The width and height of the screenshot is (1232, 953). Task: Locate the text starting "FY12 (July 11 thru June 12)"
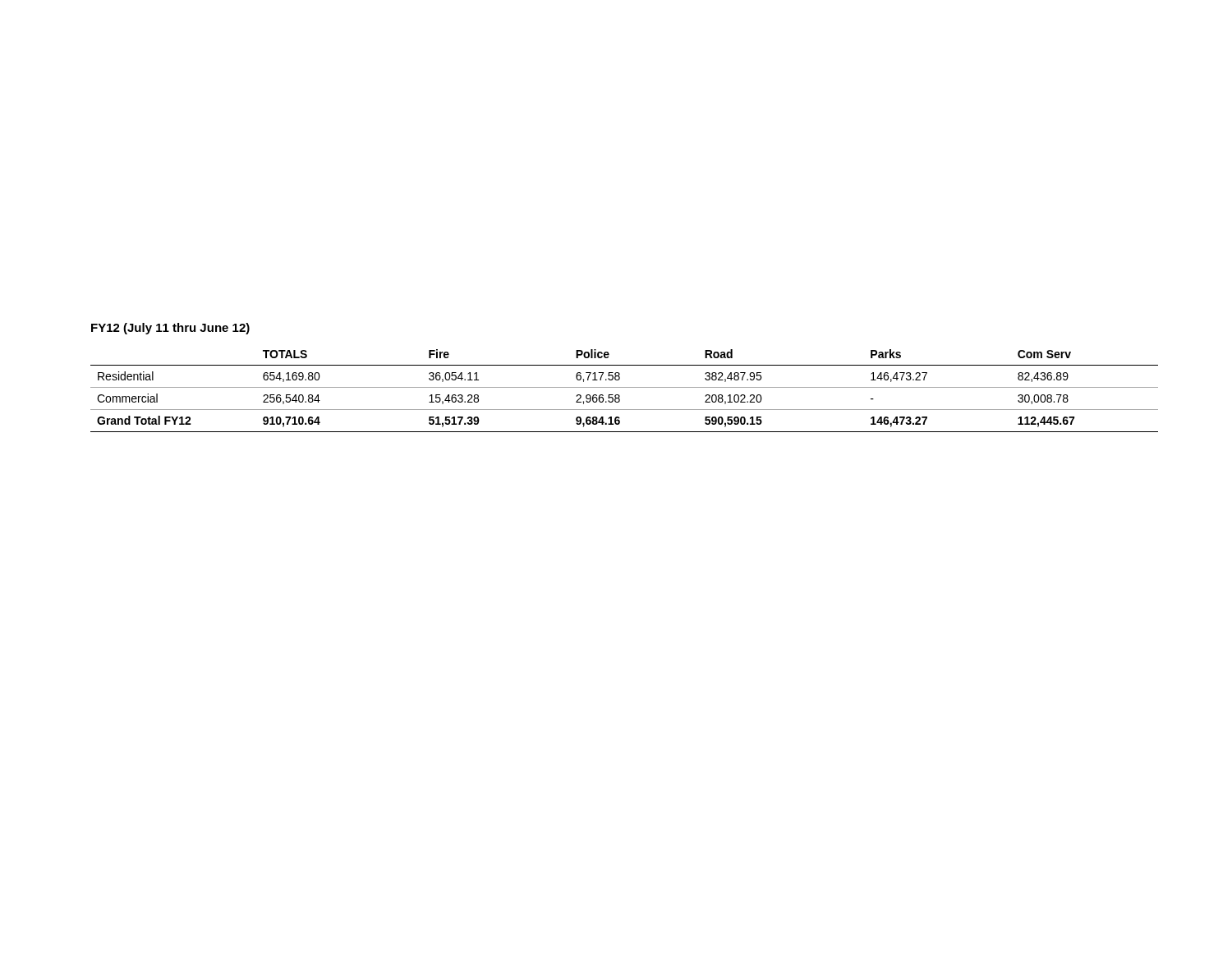tap(170, 327)
